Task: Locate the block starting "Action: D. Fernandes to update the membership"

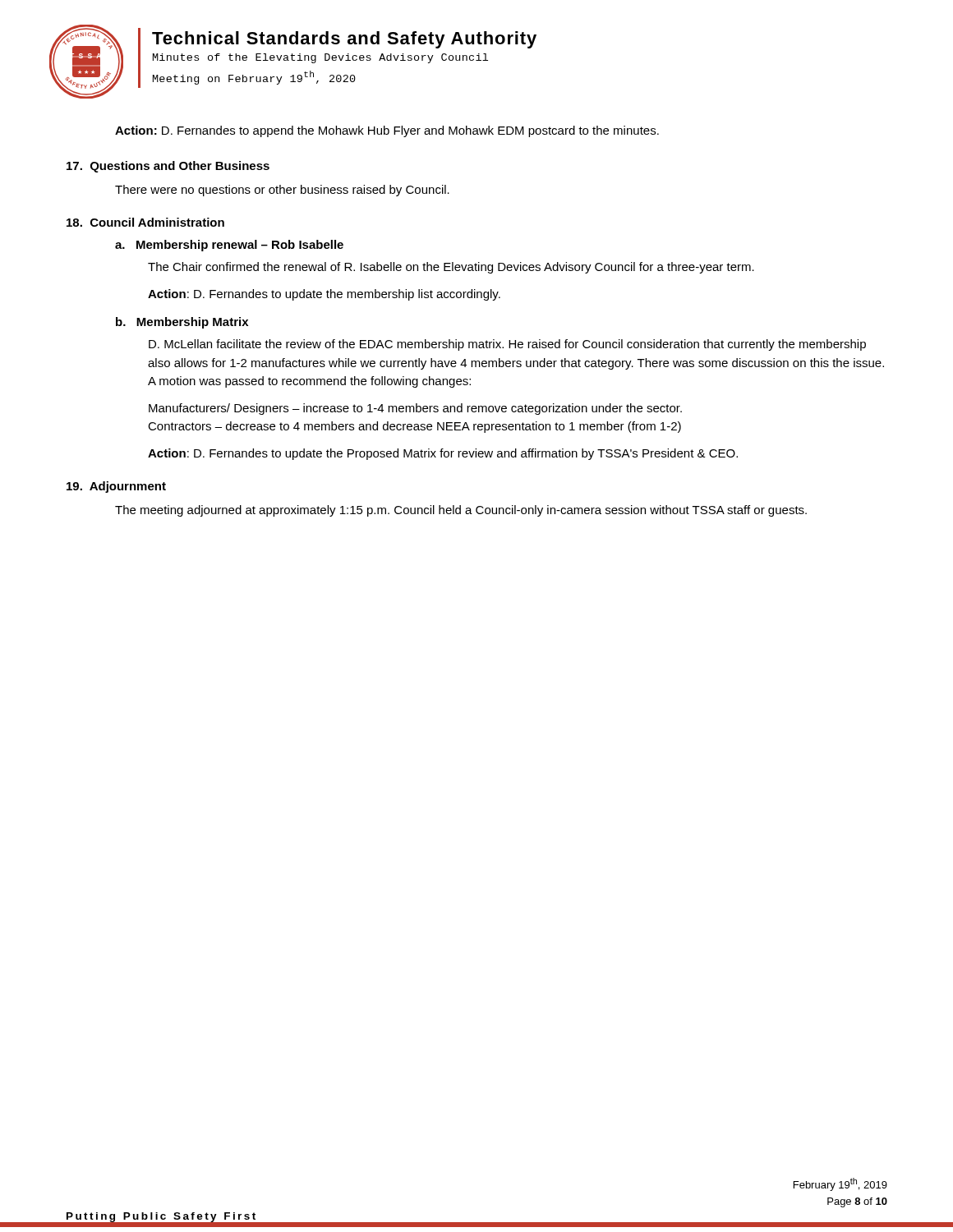Action: [324, 293]
